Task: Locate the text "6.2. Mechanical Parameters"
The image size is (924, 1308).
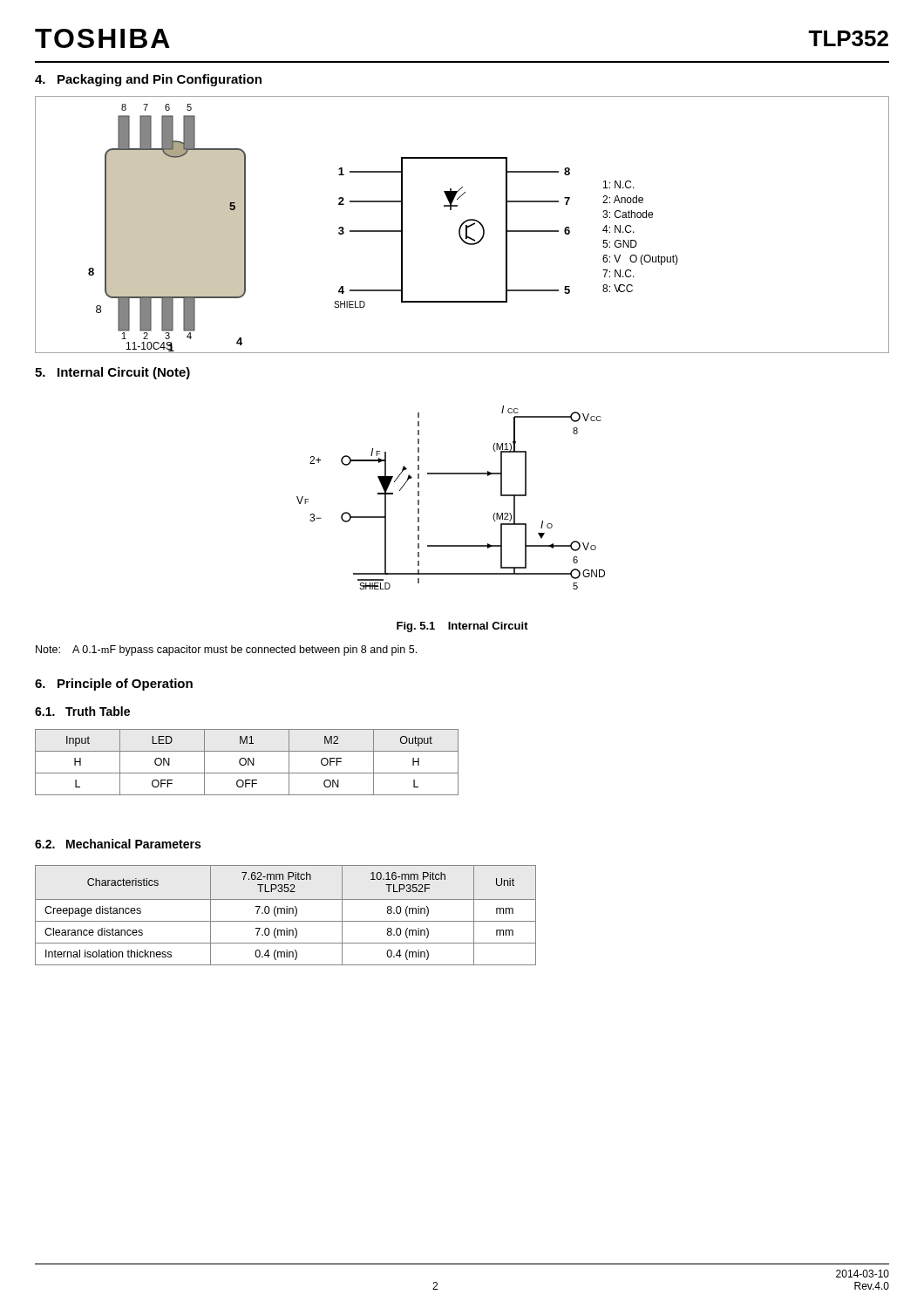Action: (x=118, y=844)
